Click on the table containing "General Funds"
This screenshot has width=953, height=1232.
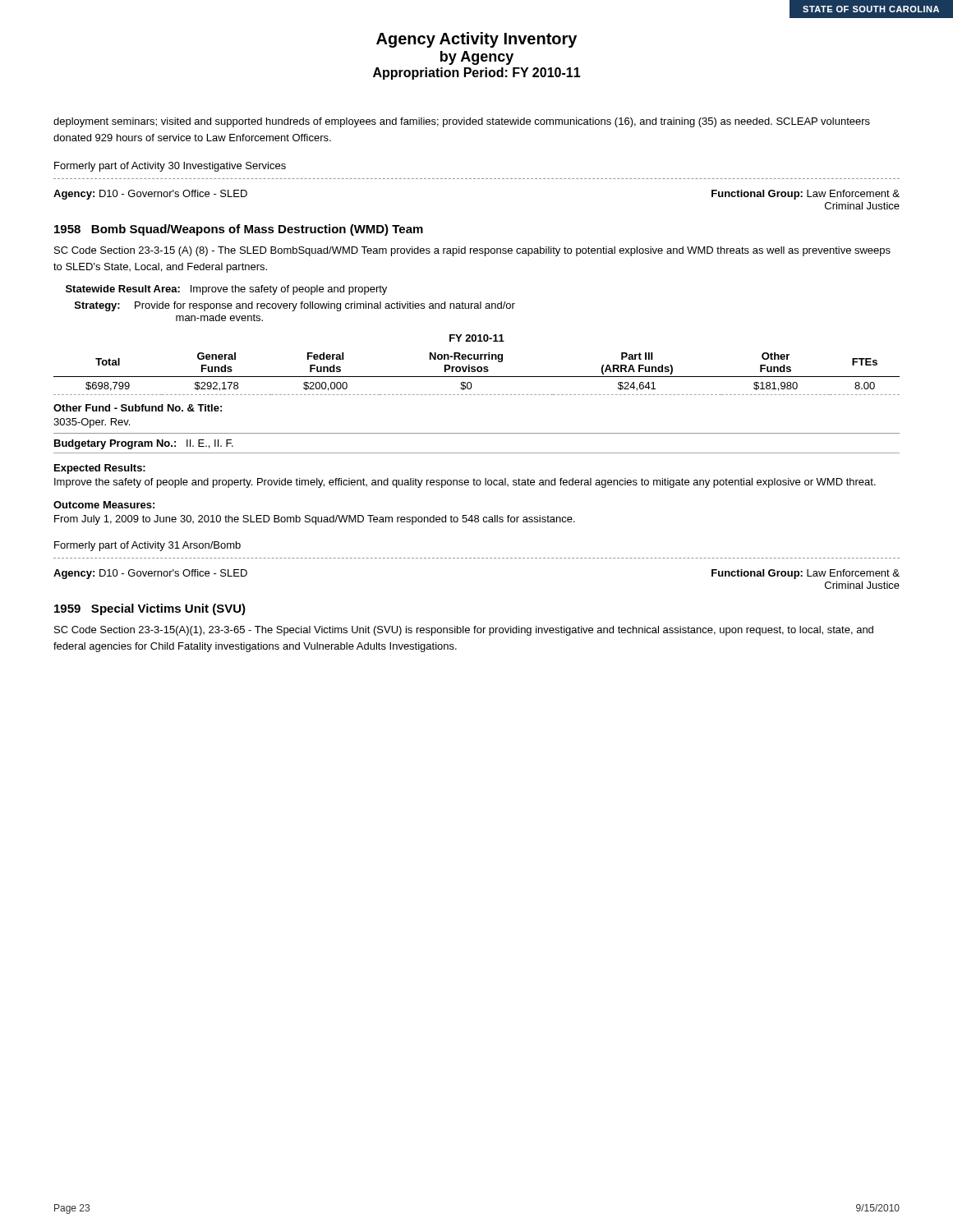(x=476, y=363)
